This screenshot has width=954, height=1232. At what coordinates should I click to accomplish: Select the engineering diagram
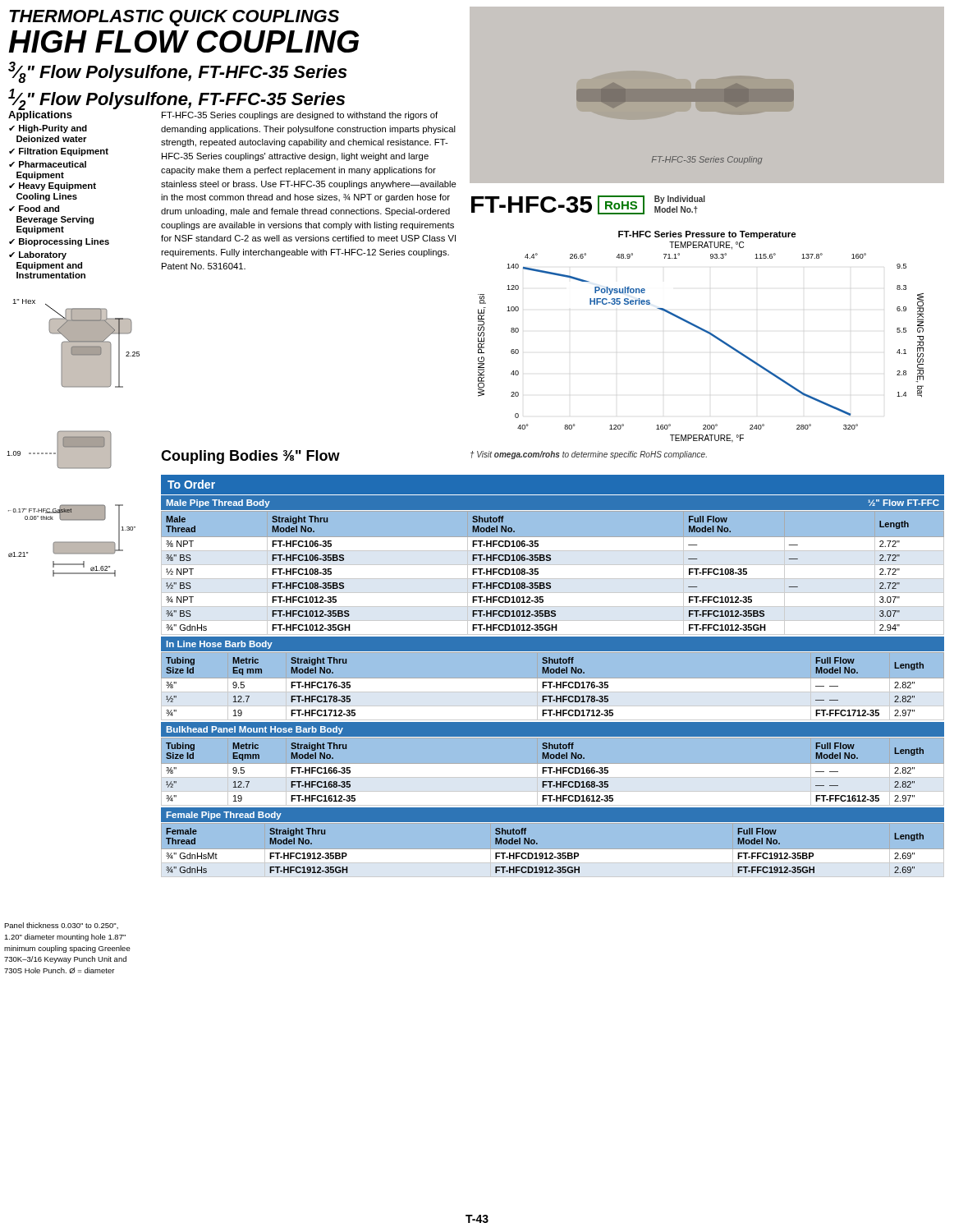click(x=84, y=439)
